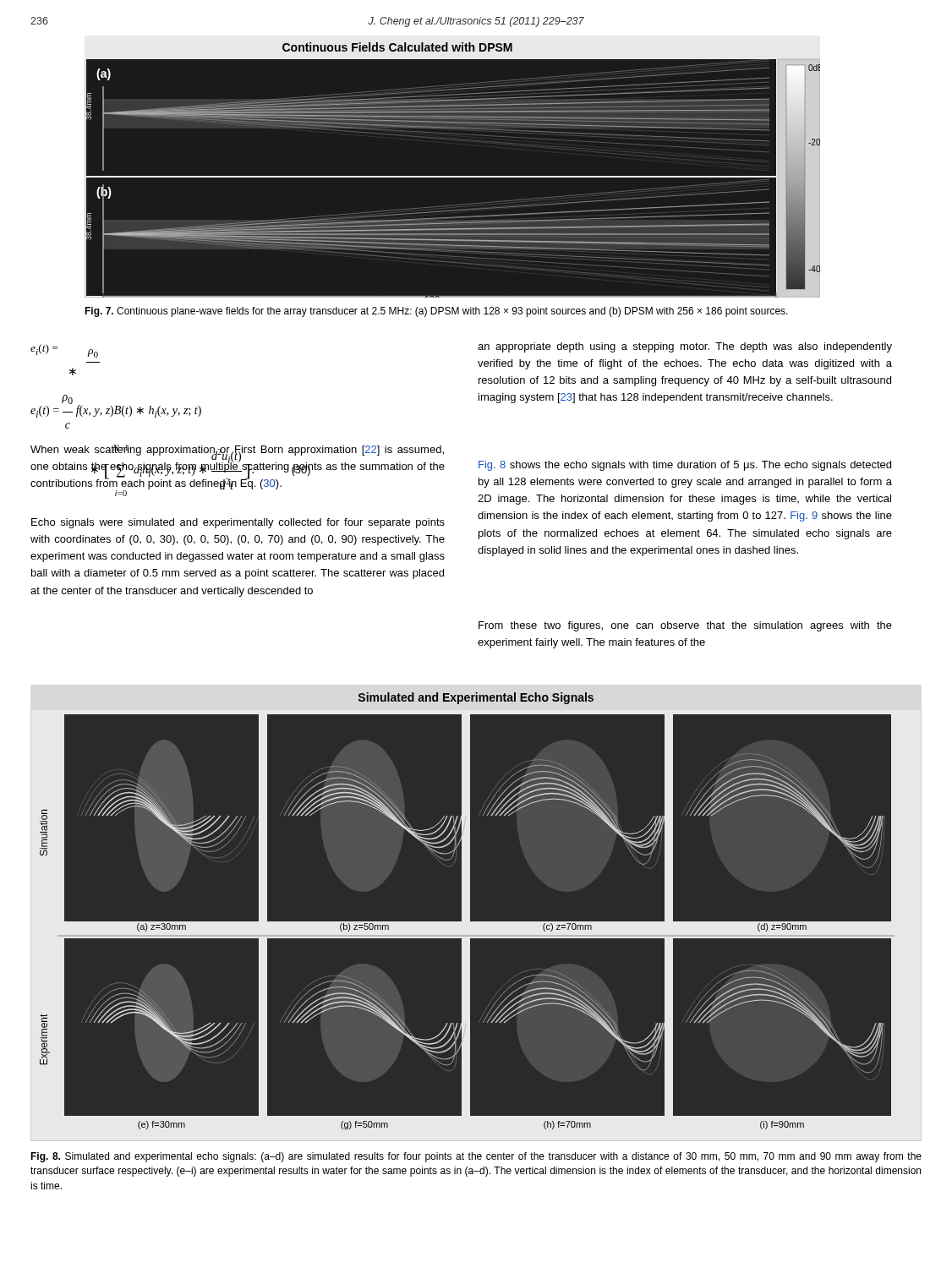Locate the caption that opens with "Fig. 8. Simulated and experimental echo signals: (a–d)"
Screen dimensions: 1268x952
tap(476, 1171)
